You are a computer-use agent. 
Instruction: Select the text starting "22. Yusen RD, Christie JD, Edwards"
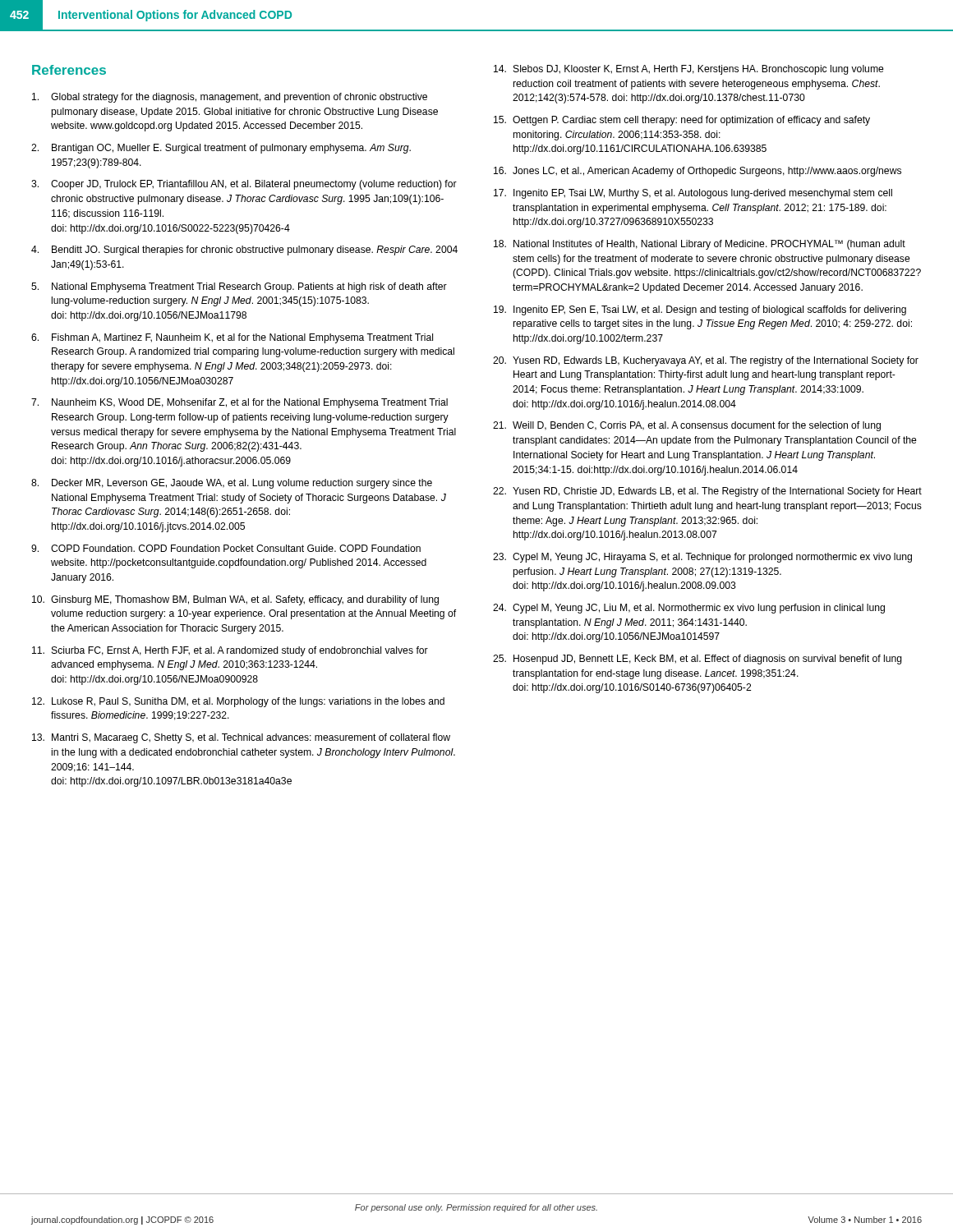[707, 514]
